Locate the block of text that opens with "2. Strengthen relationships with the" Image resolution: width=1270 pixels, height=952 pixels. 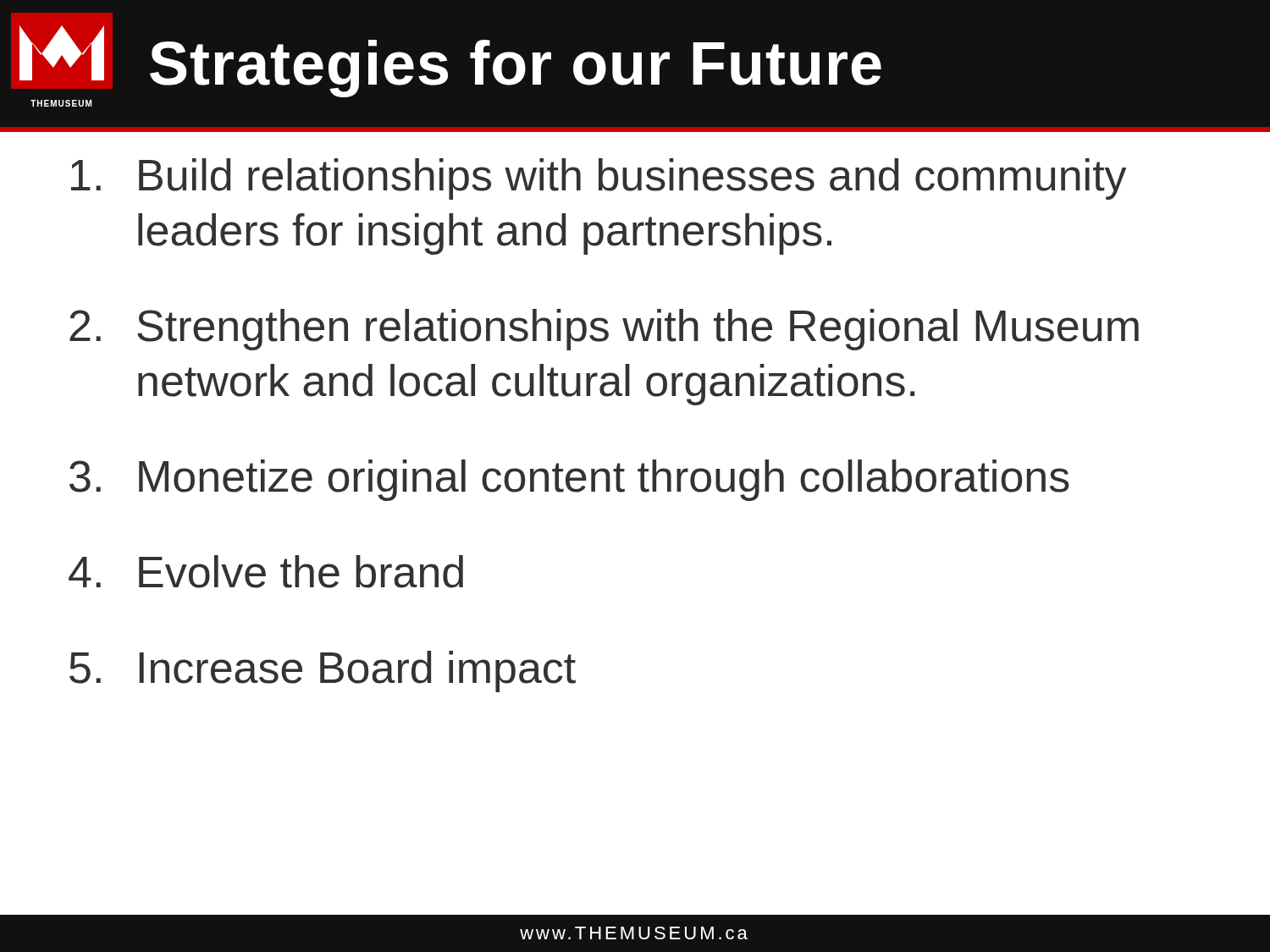(x=605, y=354)
